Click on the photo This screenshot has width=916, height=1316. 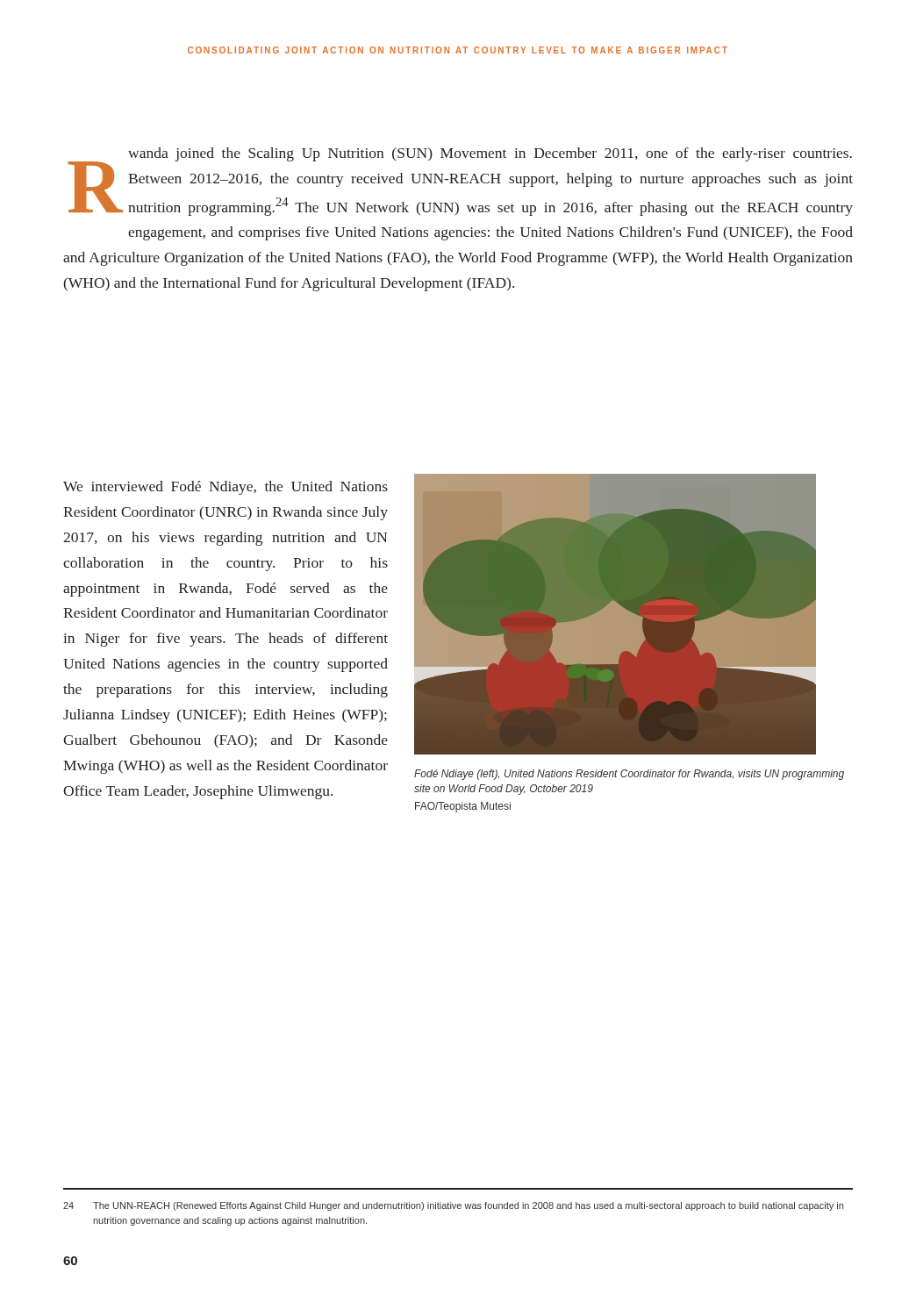point(633,616)
